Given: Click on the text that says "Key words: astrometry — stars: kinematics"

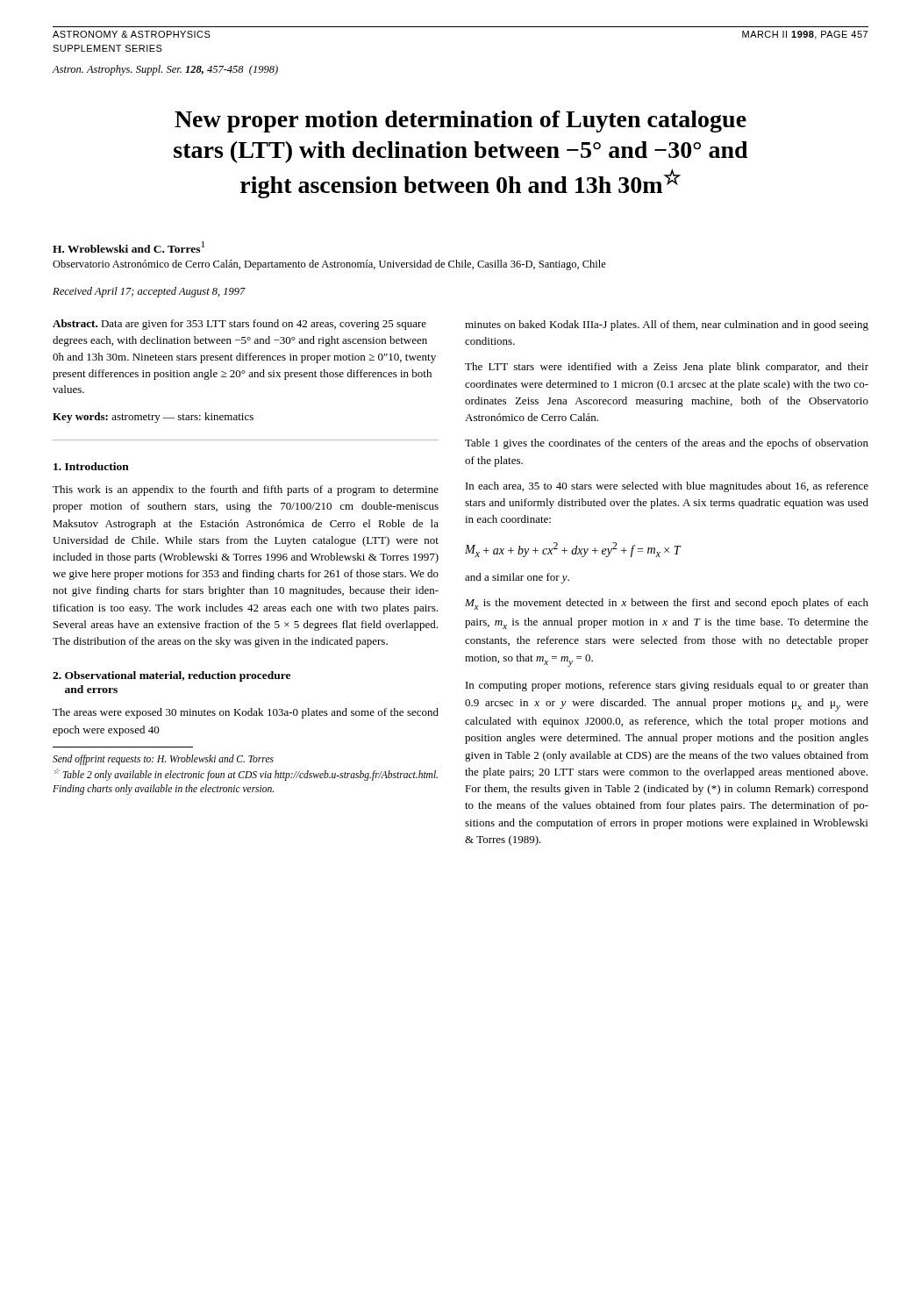Looking at the screenshot, I should pos(153,417).
